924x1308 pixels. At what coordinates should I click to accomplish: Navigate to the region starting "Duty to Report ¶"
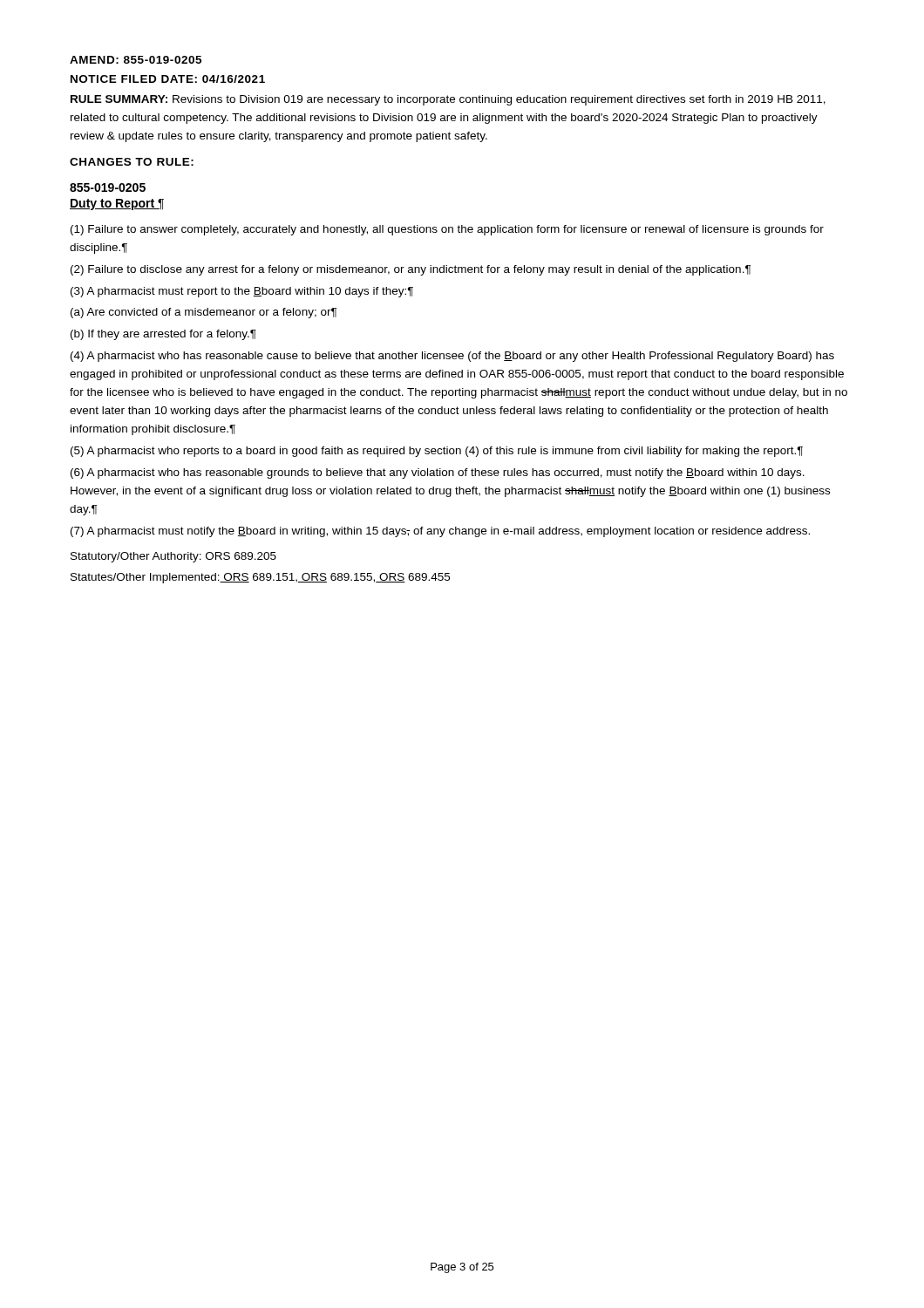(x=117, y=203)
